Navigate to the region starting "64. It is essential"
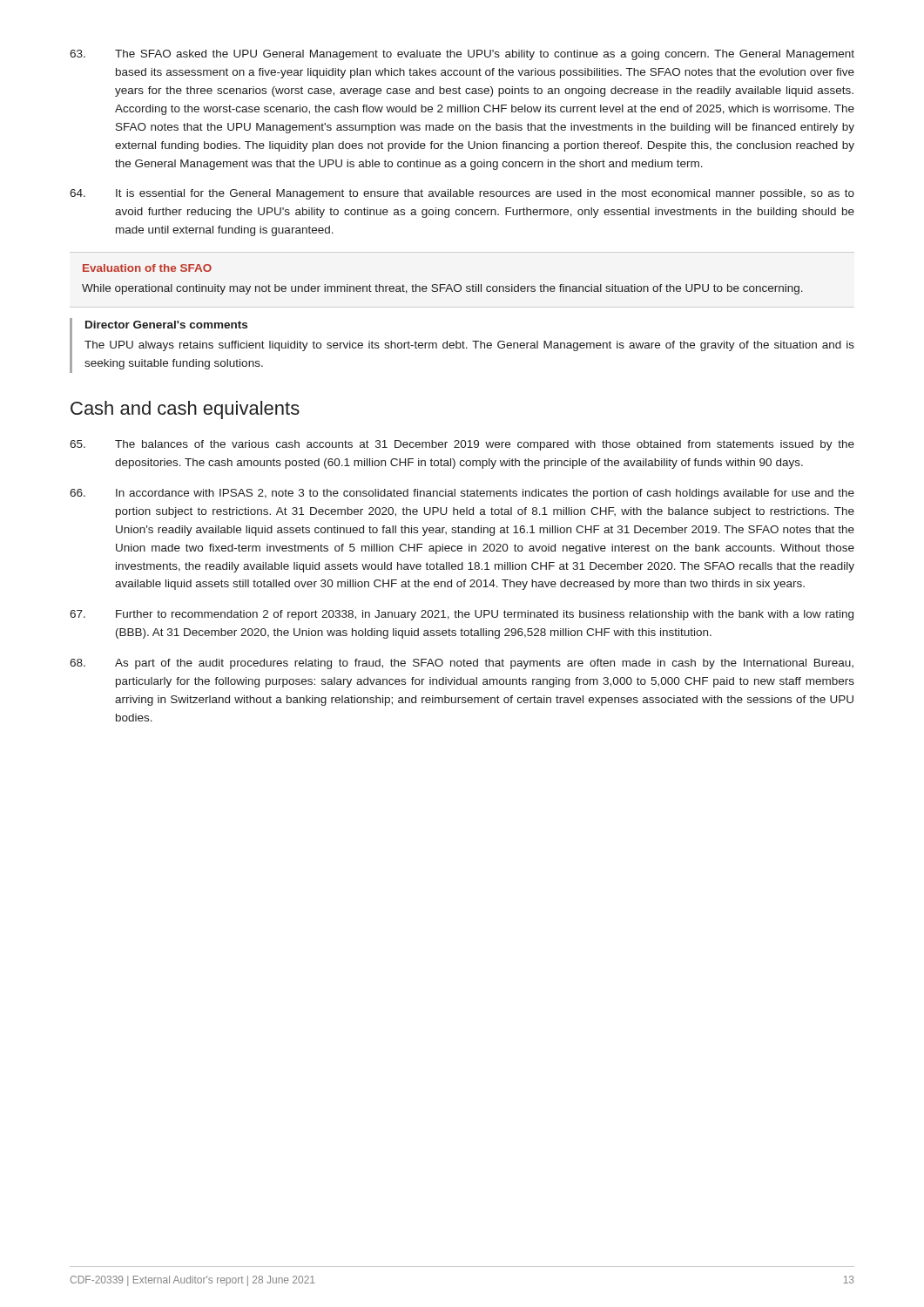 (x=462, y=212)
